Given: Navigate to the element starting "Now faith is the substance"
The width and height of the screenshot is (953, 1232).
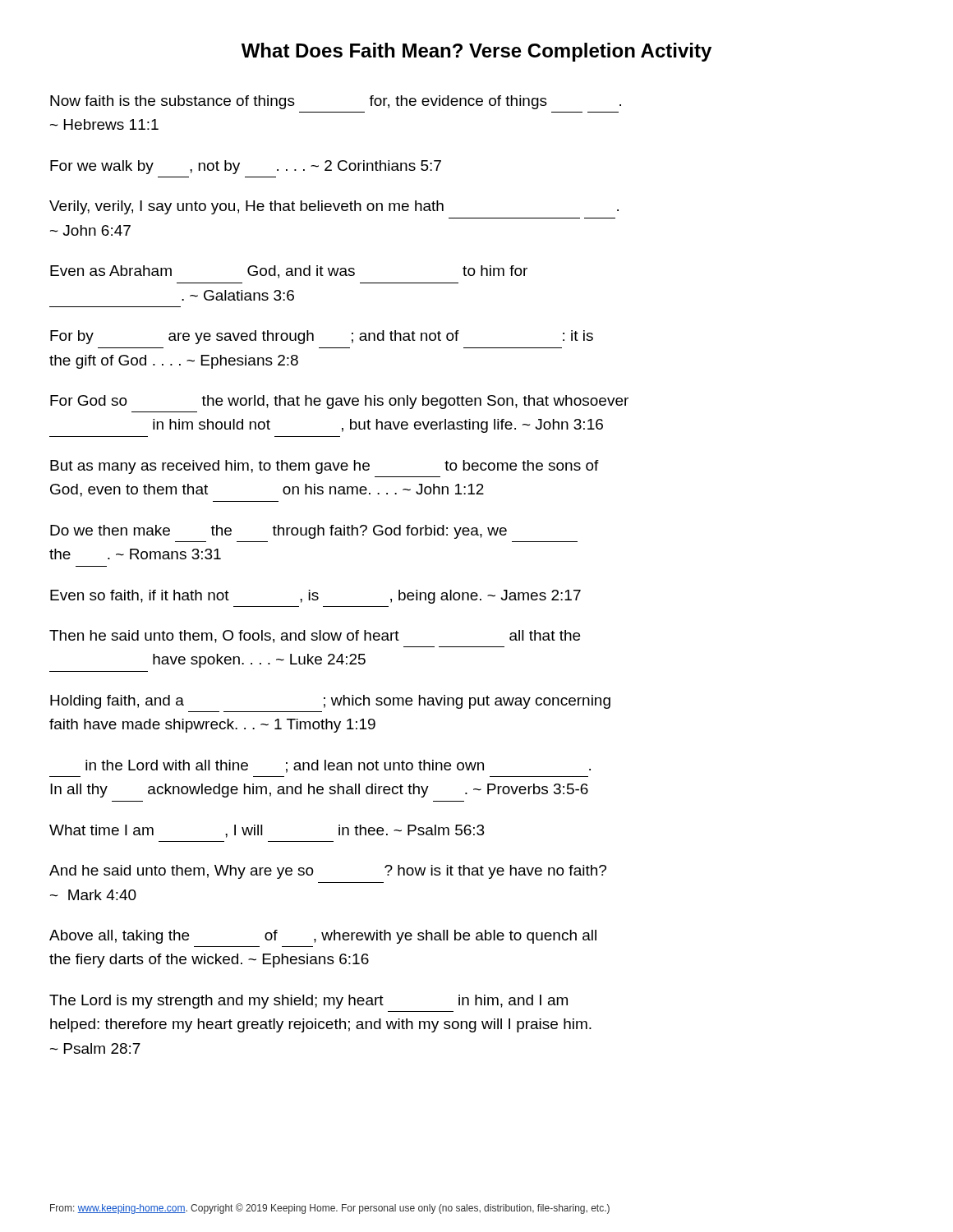Looking at the screenshot, I should pyautogui.click(x=476, y=113).
